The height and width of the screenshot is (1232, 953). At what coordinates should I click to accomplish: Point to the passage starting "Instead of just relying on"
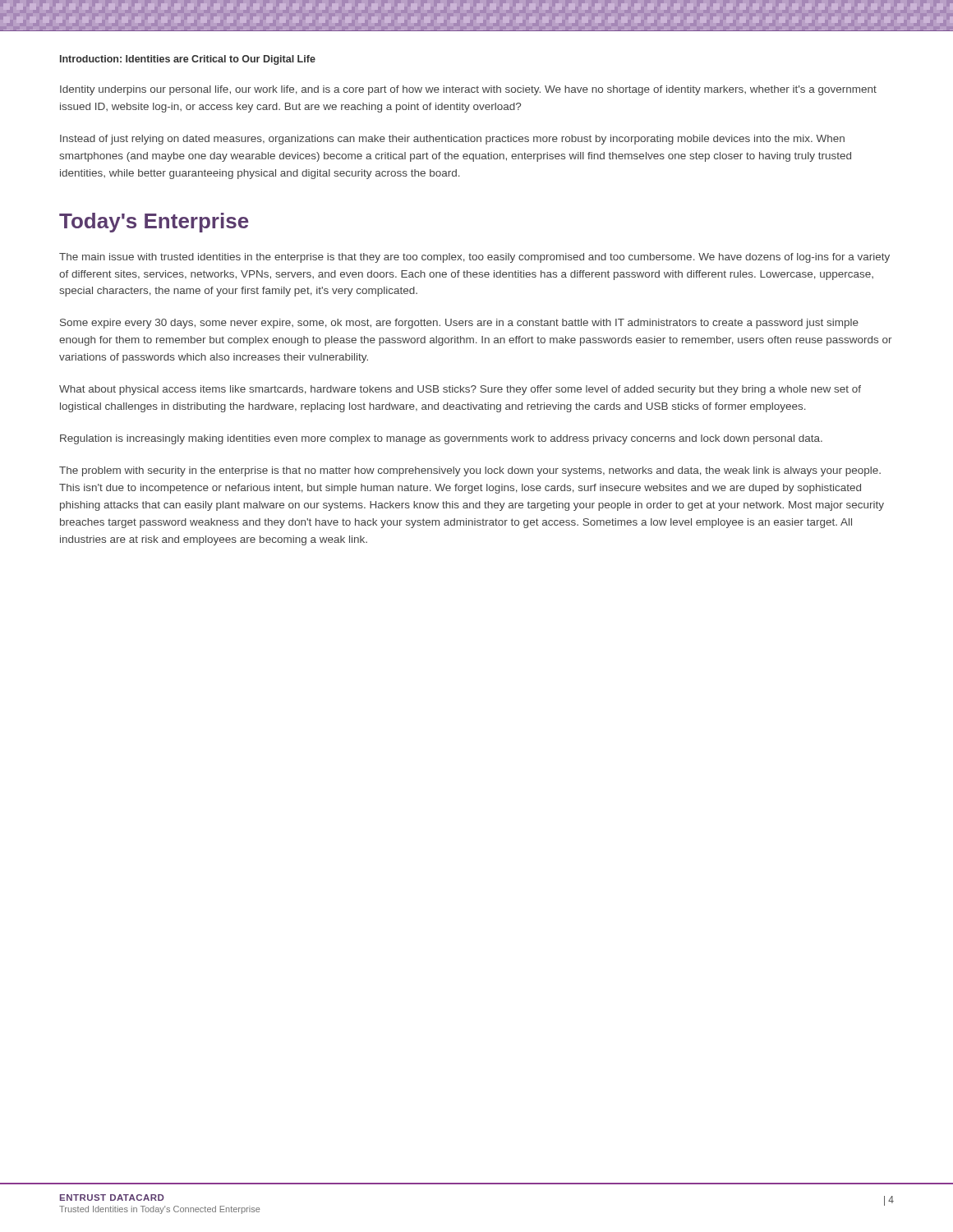point(456,155)
